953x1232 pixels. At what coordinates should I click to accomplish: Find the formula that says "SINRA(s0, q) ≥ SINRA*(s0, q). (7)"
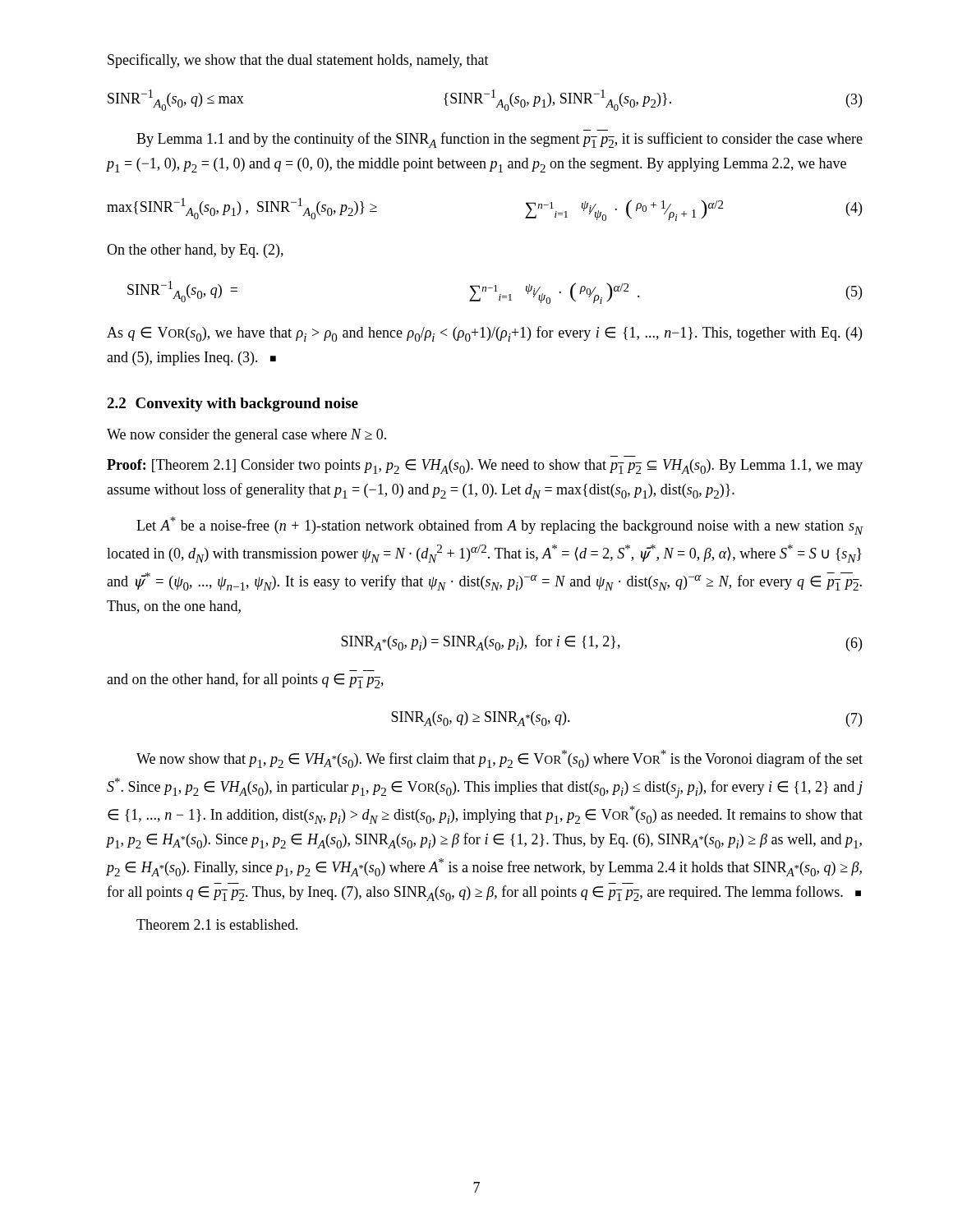[485, 719]
